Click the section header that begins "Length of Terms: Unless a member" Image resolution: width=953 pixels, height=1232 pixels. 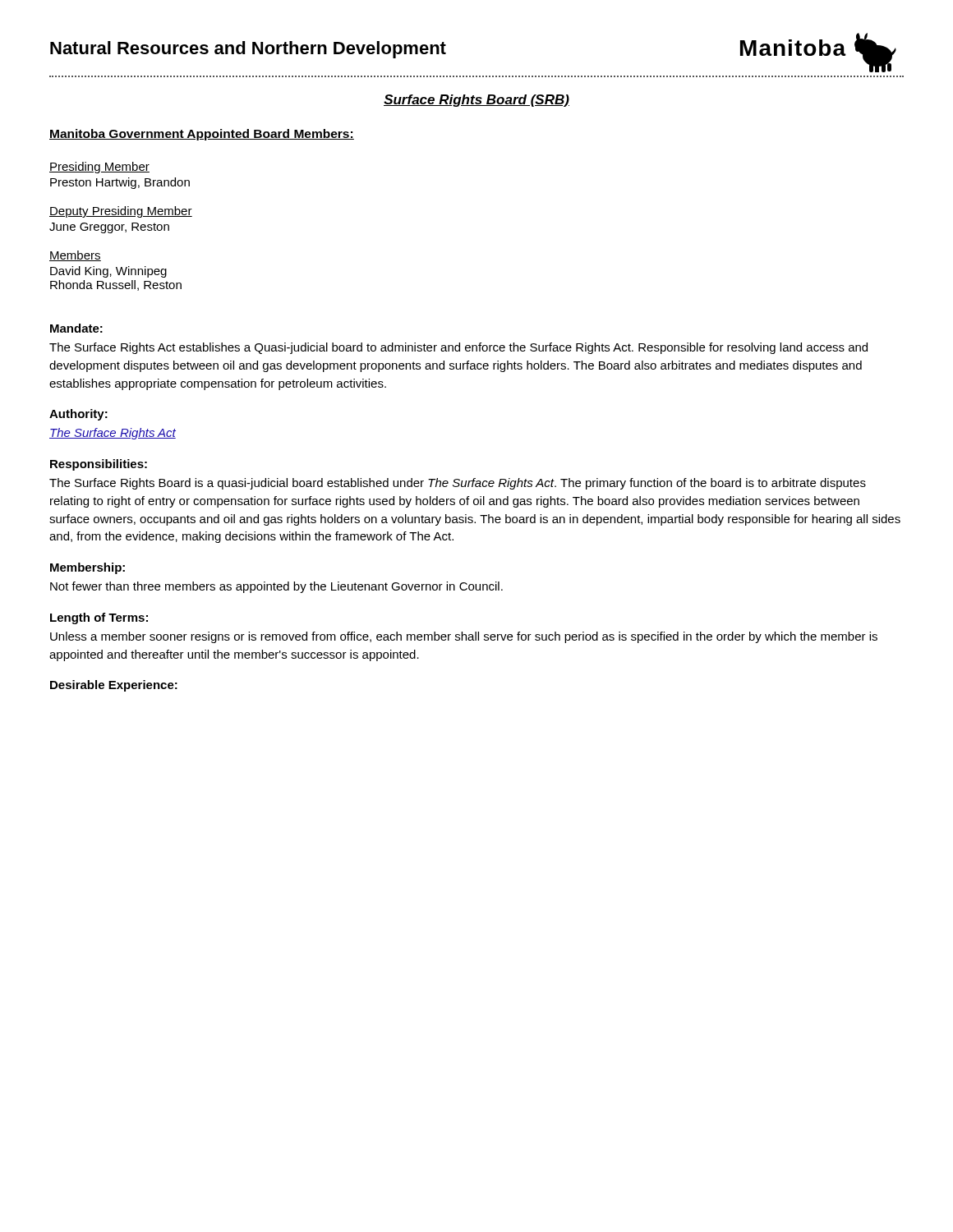tap(476, 637)
